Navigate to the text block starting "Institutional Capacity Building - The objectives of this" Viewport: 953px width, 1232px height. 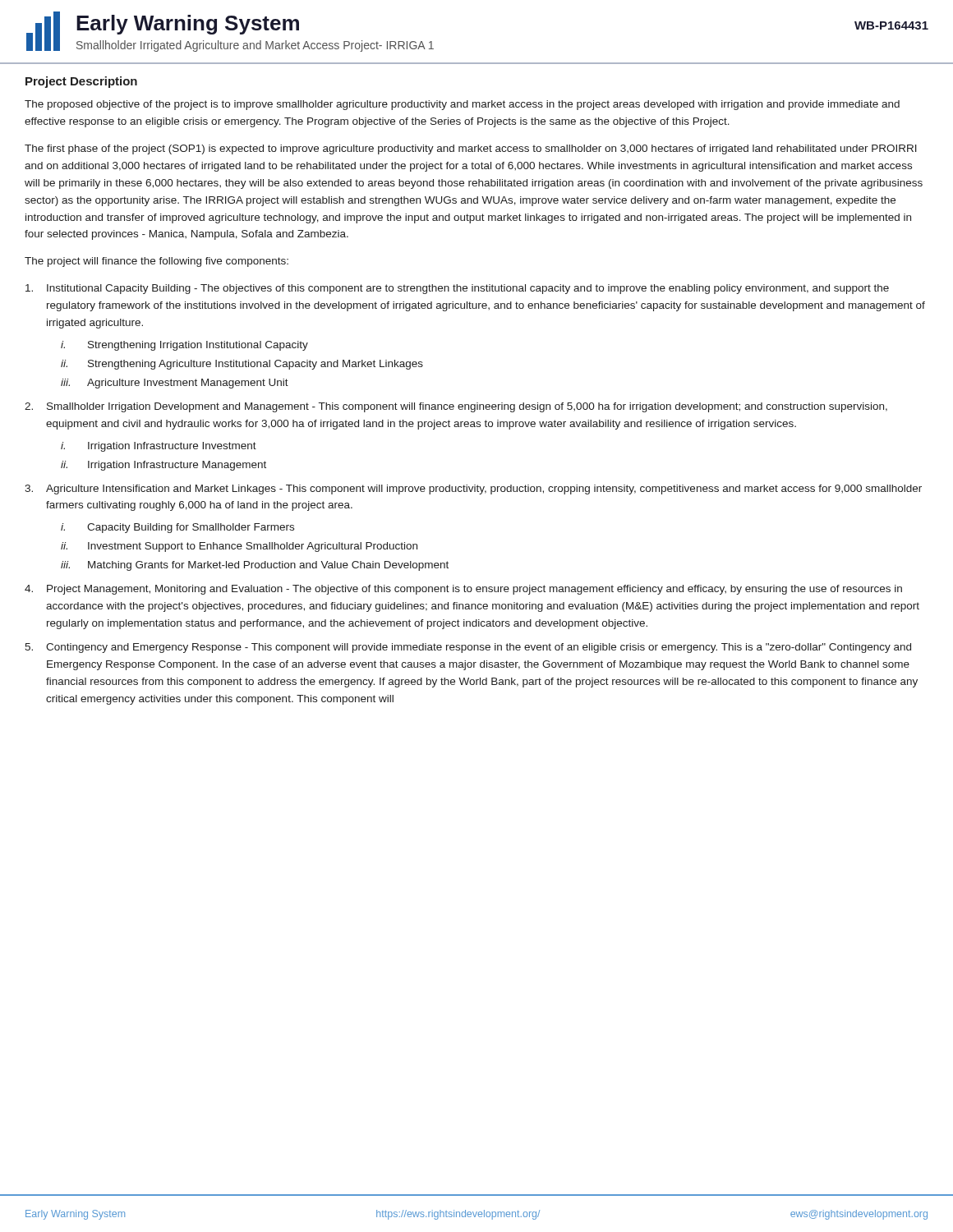[x=457, y=289]
